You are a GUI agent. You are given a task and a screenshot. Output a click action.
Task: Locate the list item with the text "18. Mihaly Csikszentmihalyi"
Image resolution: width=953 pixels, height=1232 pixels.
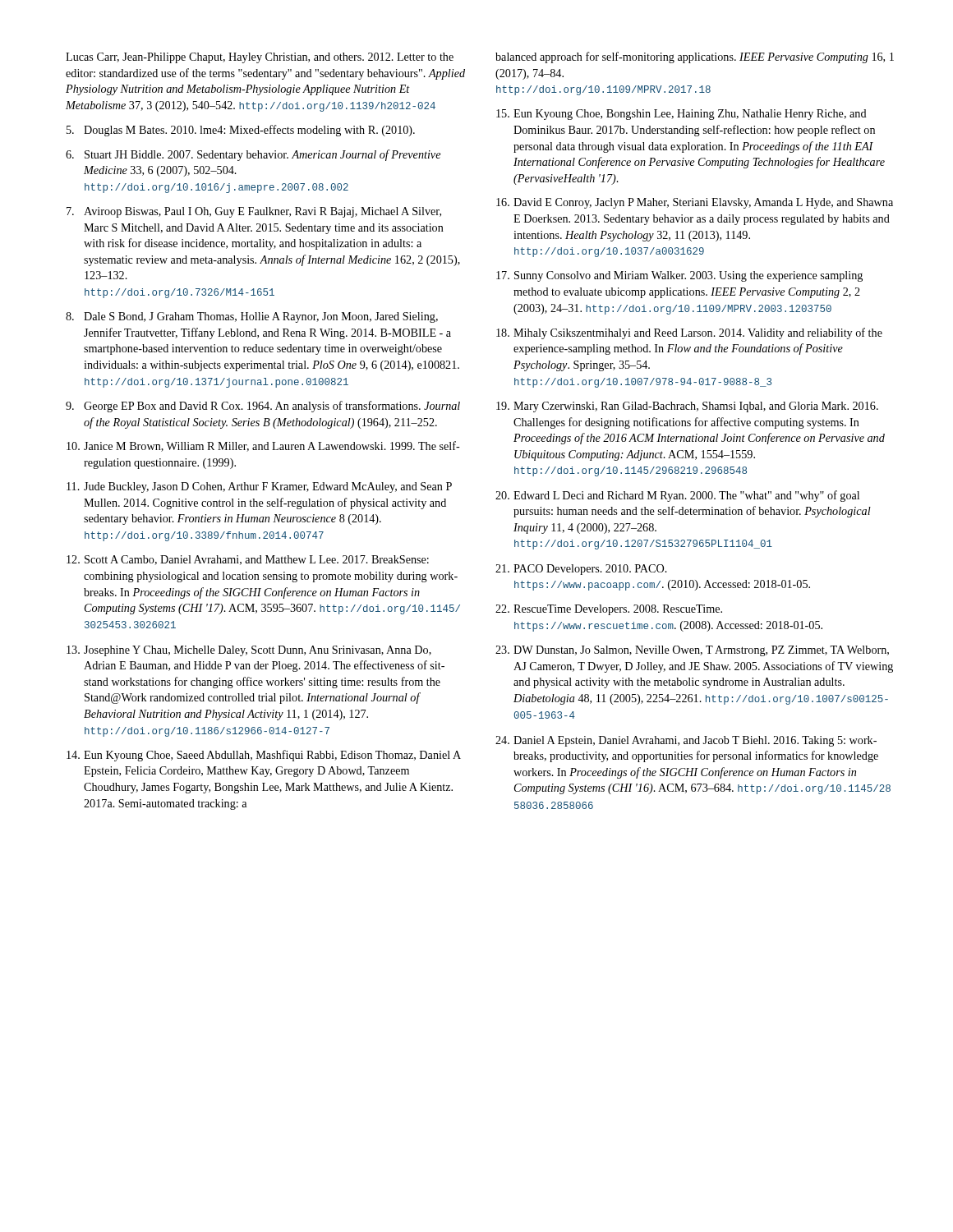(695, 358)
